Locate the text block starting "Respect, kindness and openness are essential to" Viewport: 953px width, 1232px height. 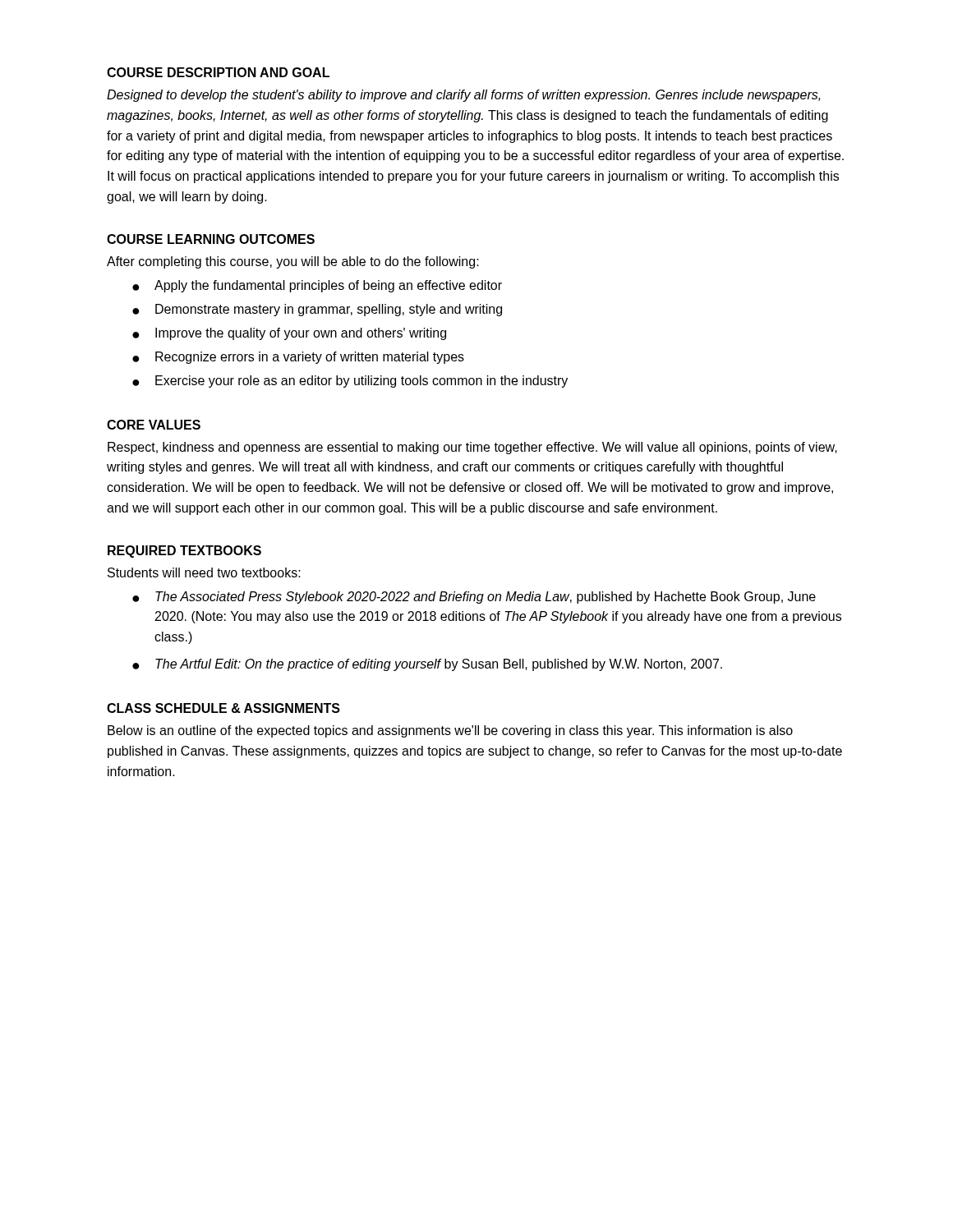tap(472, 477)
